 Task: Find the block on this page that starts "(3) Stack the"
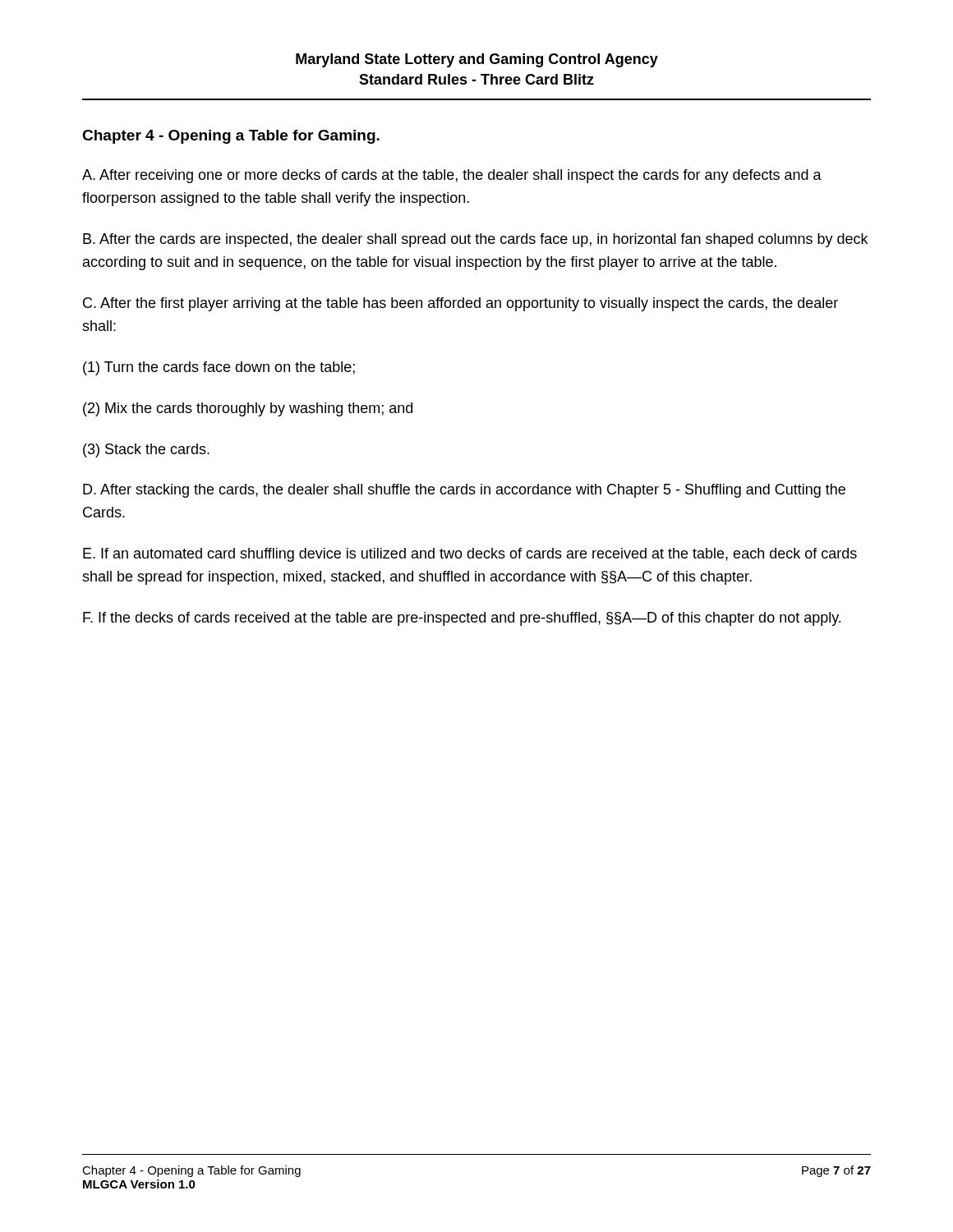click(146, 449)
